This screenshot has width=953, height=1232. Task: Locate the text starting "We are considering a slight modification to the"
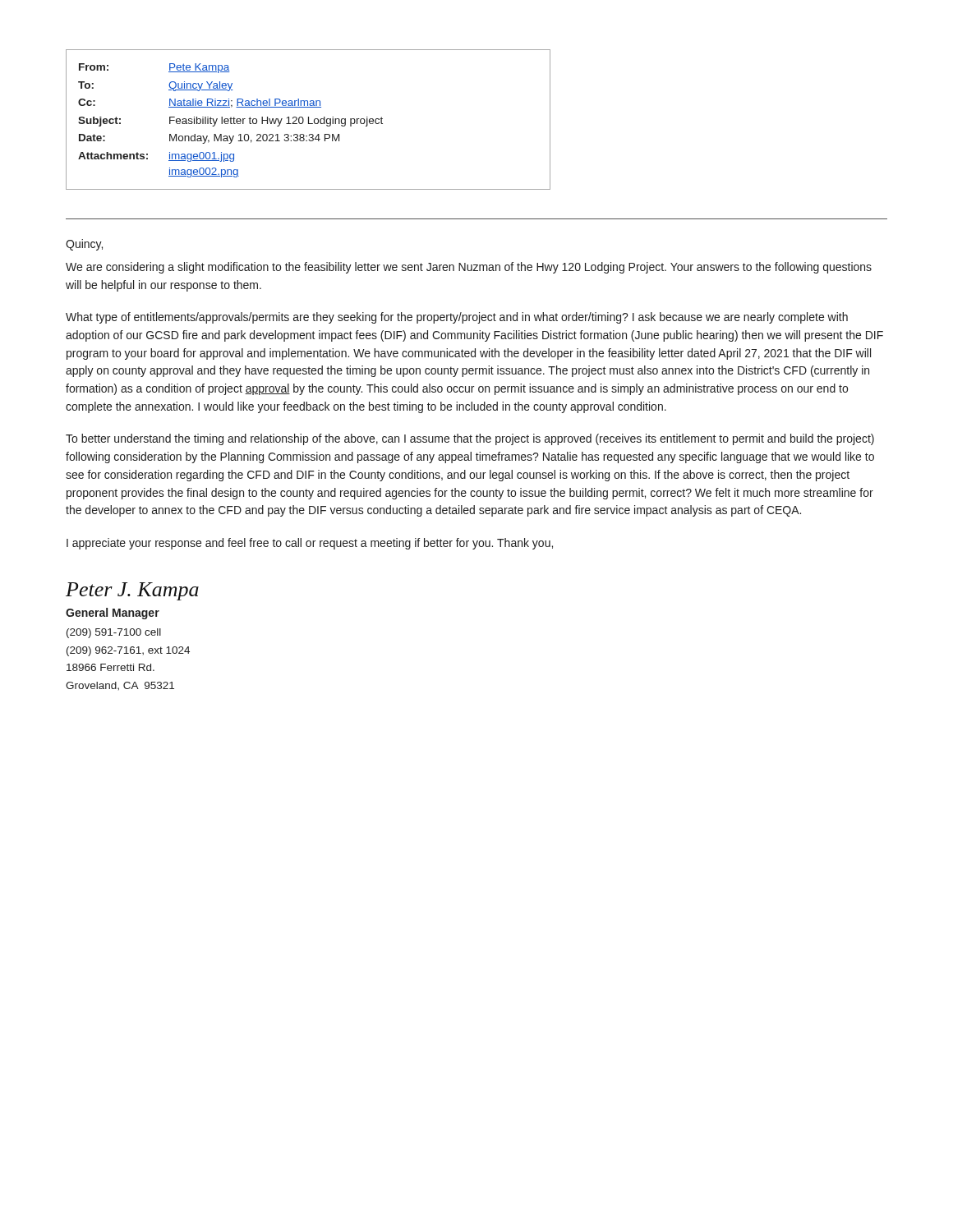(x=469, y=276)
